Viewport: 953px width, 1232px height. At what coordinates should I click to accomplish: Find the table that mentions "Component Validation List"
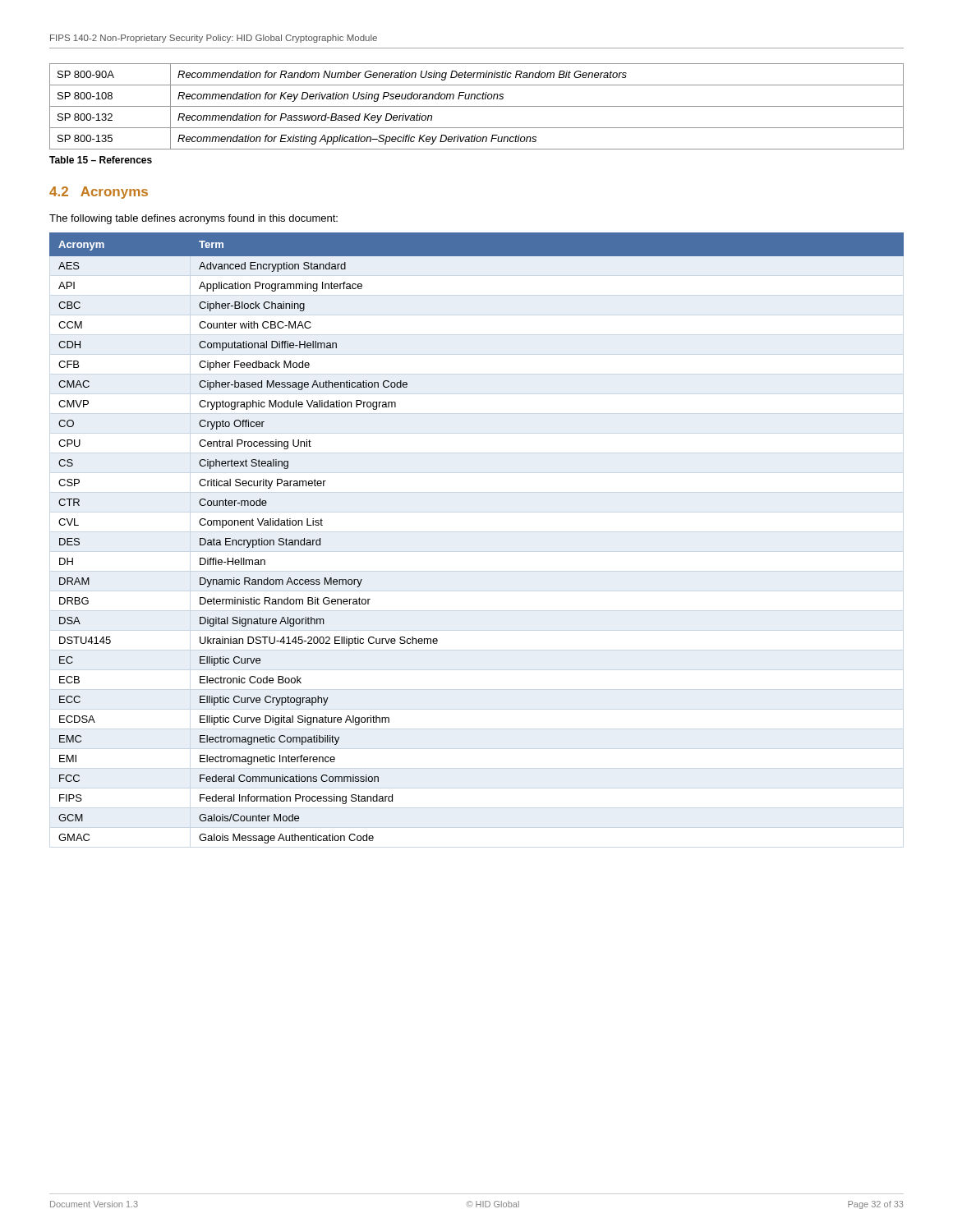click(x=476, y=540)
